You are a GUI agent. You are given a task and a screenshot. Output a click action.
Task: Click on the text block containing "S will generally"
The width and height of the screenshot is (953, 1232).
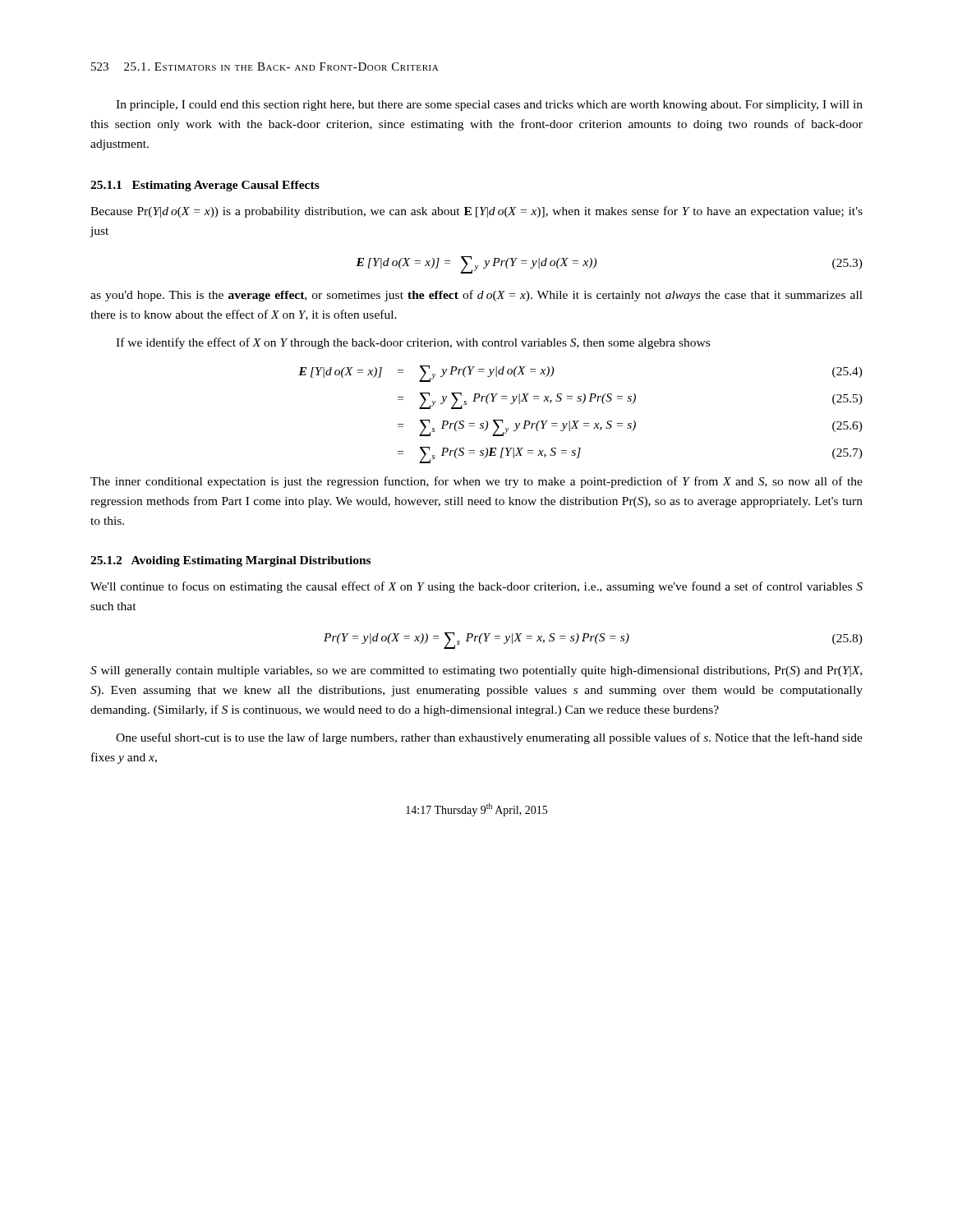coord(476,689)
